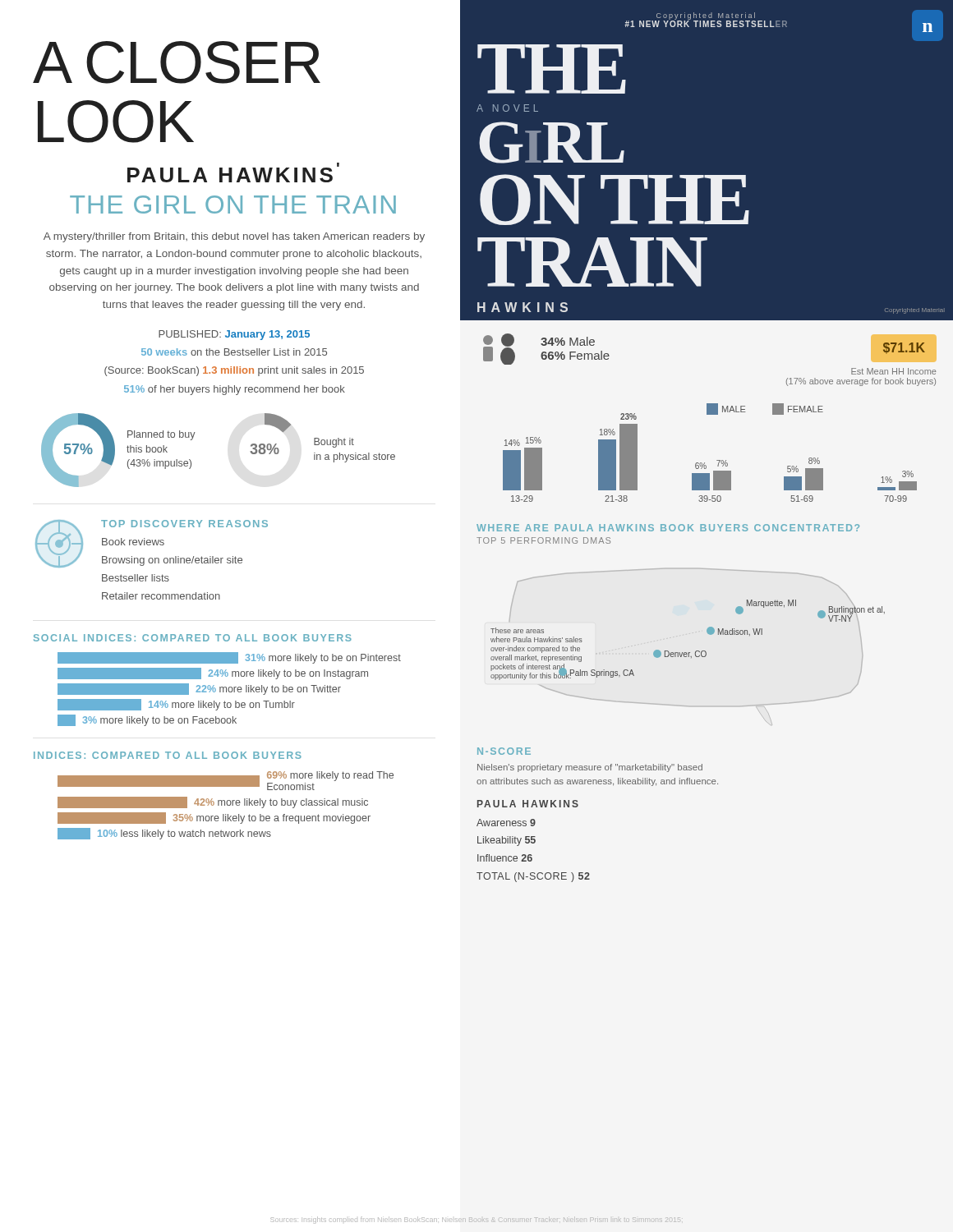Find the region starting "22% more likely to be"

[199, 689]
